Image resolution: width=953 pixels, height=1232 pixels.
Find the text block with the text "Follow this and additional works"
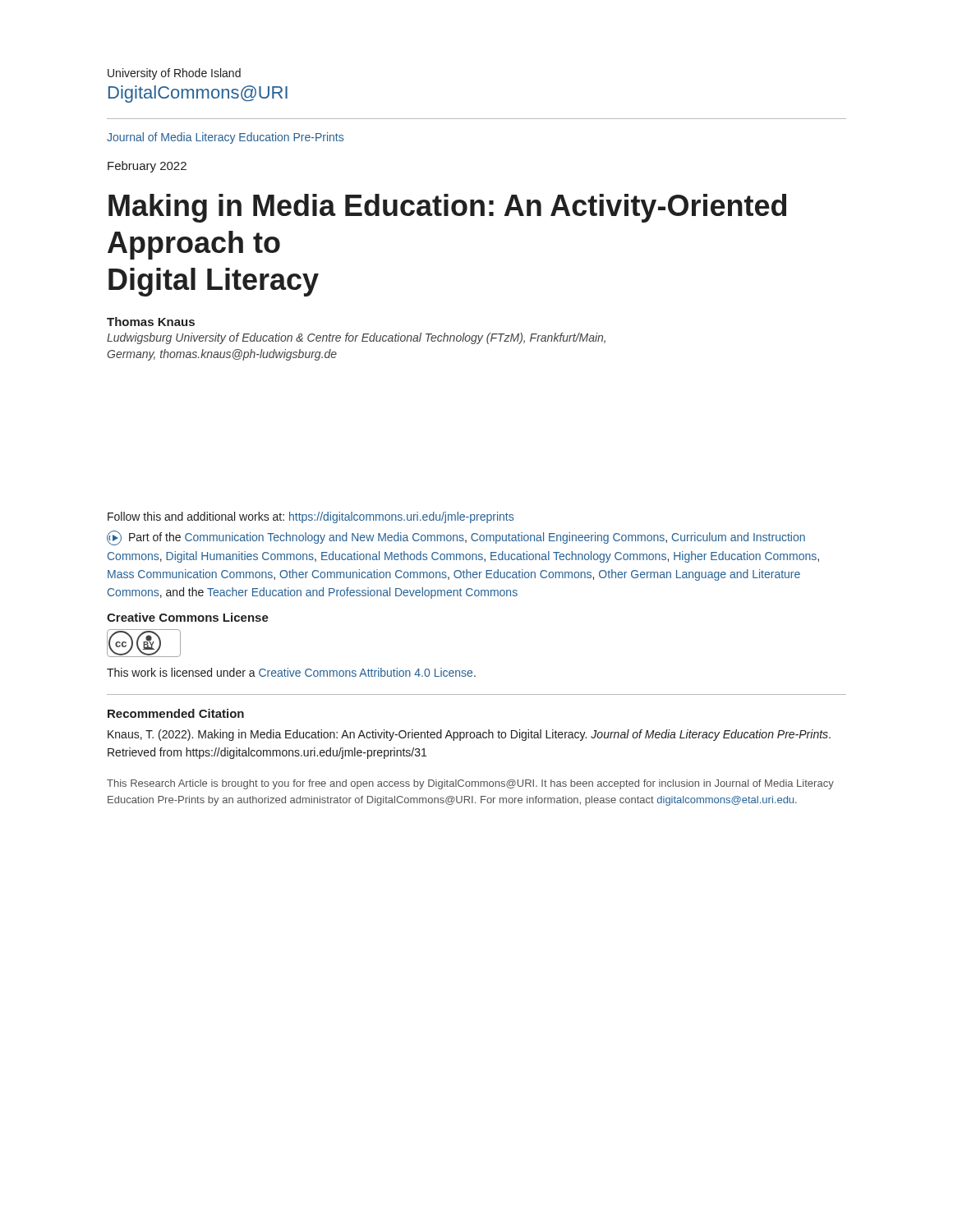[x=310, y=517]
